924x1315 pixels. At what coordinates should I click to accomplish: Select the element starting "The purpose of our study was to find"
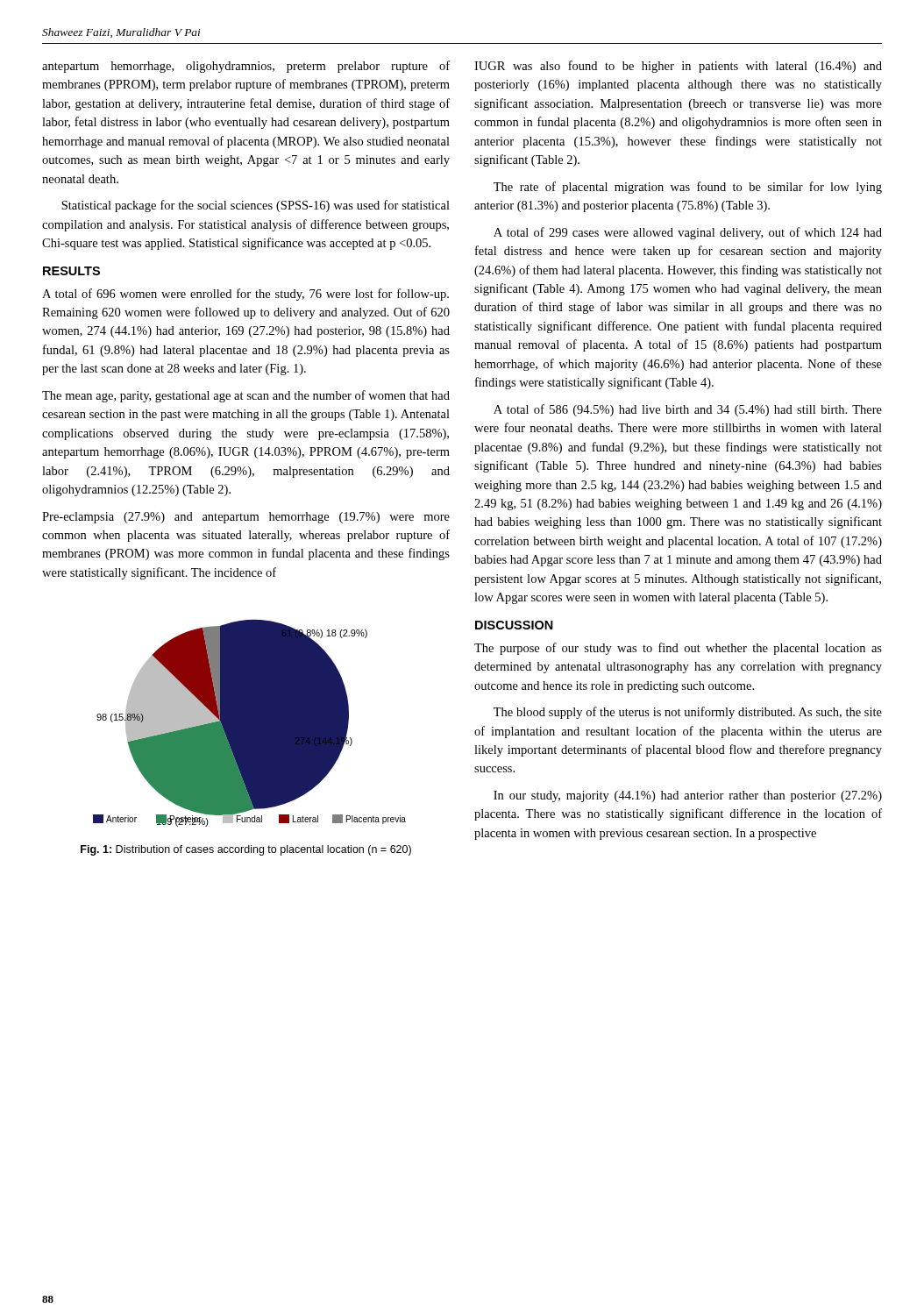(x=678, y=666)
